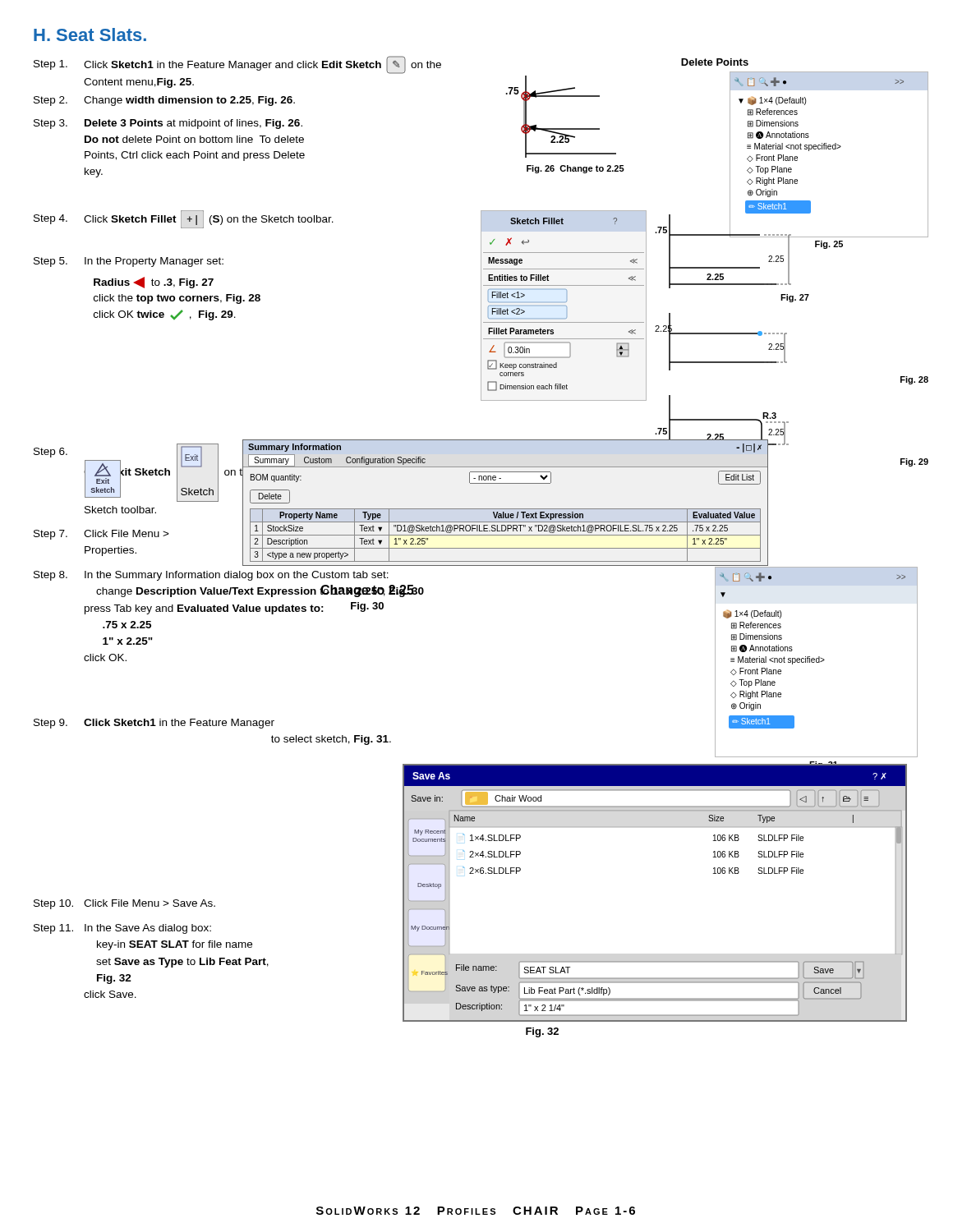Where is the passage that starts "Step 5. In"?
Viewport: 953px width, 1232px height.
246,288
